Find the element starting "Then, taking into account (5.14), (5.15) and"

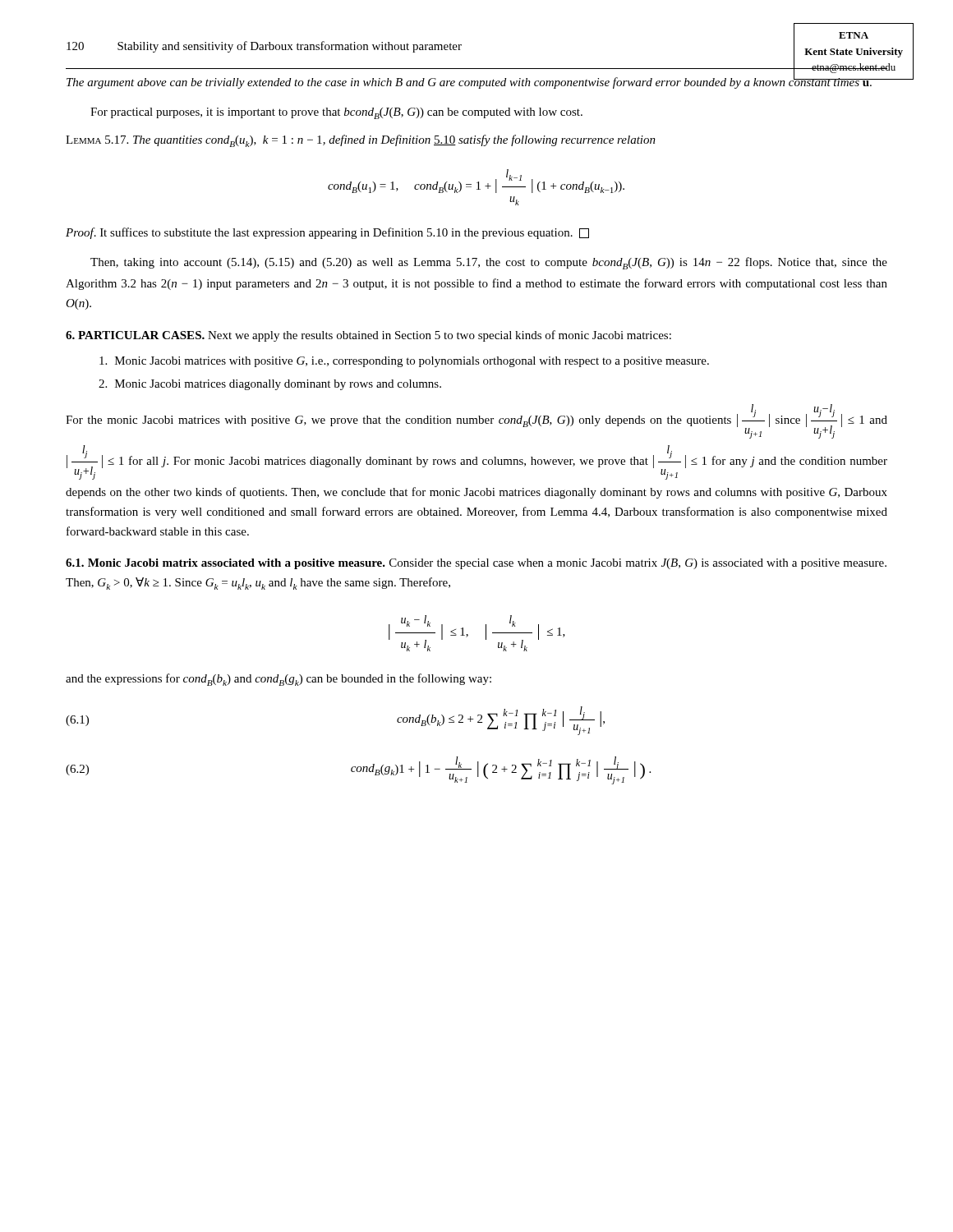pyautogui.click(x=476, y=282)
